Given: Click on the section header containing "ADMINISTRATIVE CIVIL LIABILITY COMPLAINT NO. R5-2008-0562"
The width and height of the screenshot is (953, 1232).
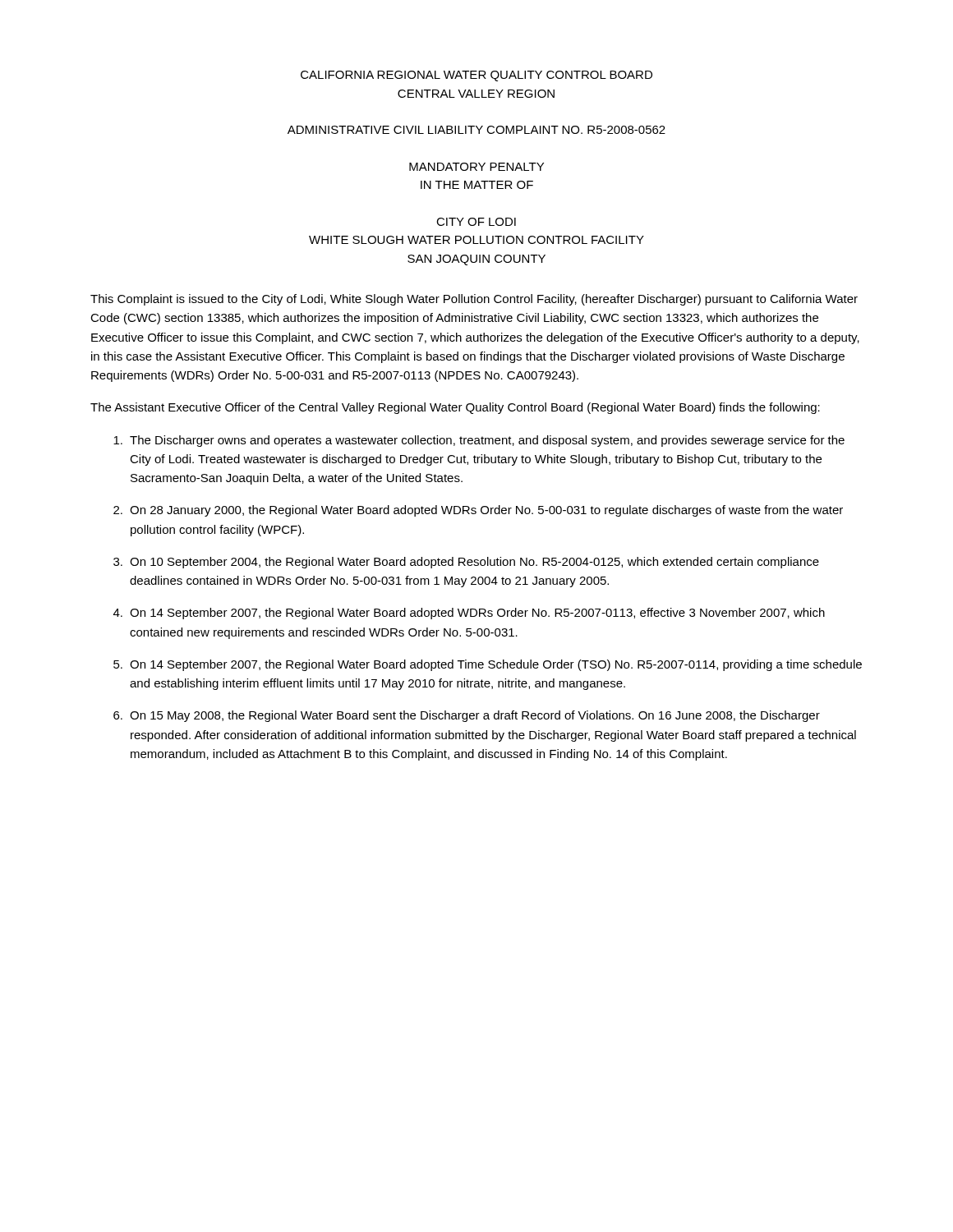Looking at the screenshot, I should 476,130.
